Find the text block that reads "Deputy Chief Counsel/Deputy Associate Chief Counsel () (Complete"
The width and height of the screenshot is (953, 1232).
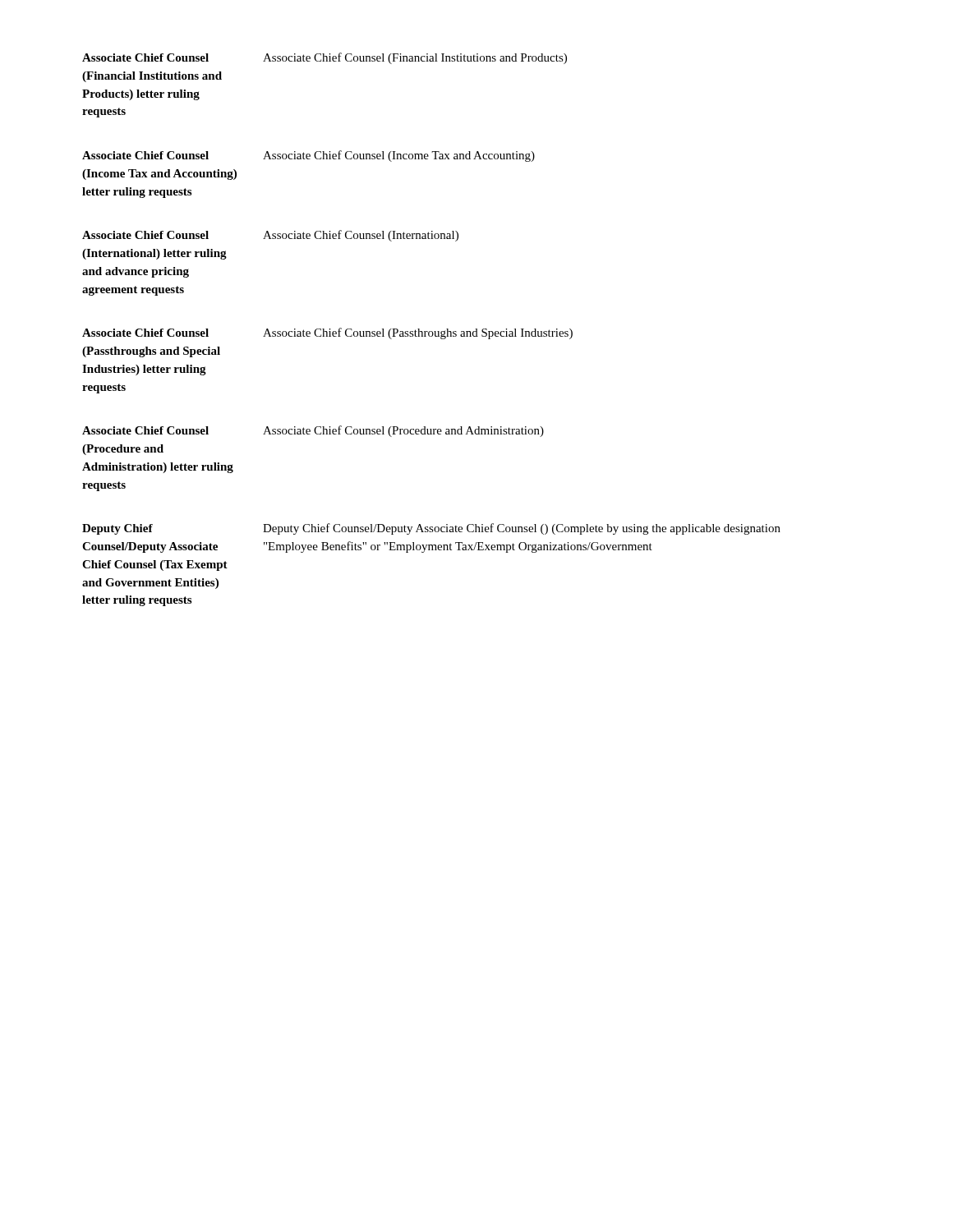(542, 538)
